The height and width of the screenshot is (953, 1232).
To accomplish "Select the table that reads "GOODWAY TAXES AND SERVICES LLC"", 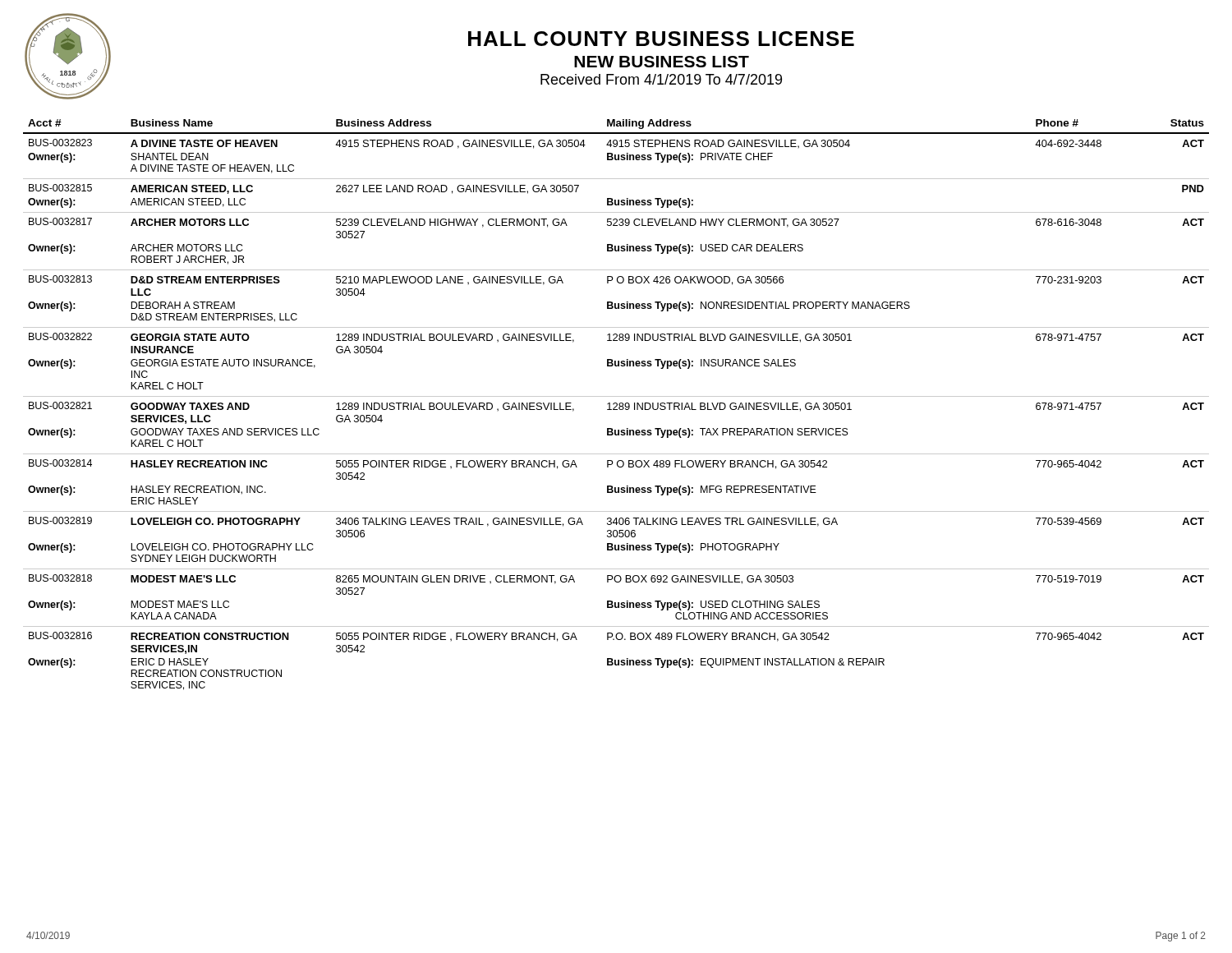I will point(616,404).
